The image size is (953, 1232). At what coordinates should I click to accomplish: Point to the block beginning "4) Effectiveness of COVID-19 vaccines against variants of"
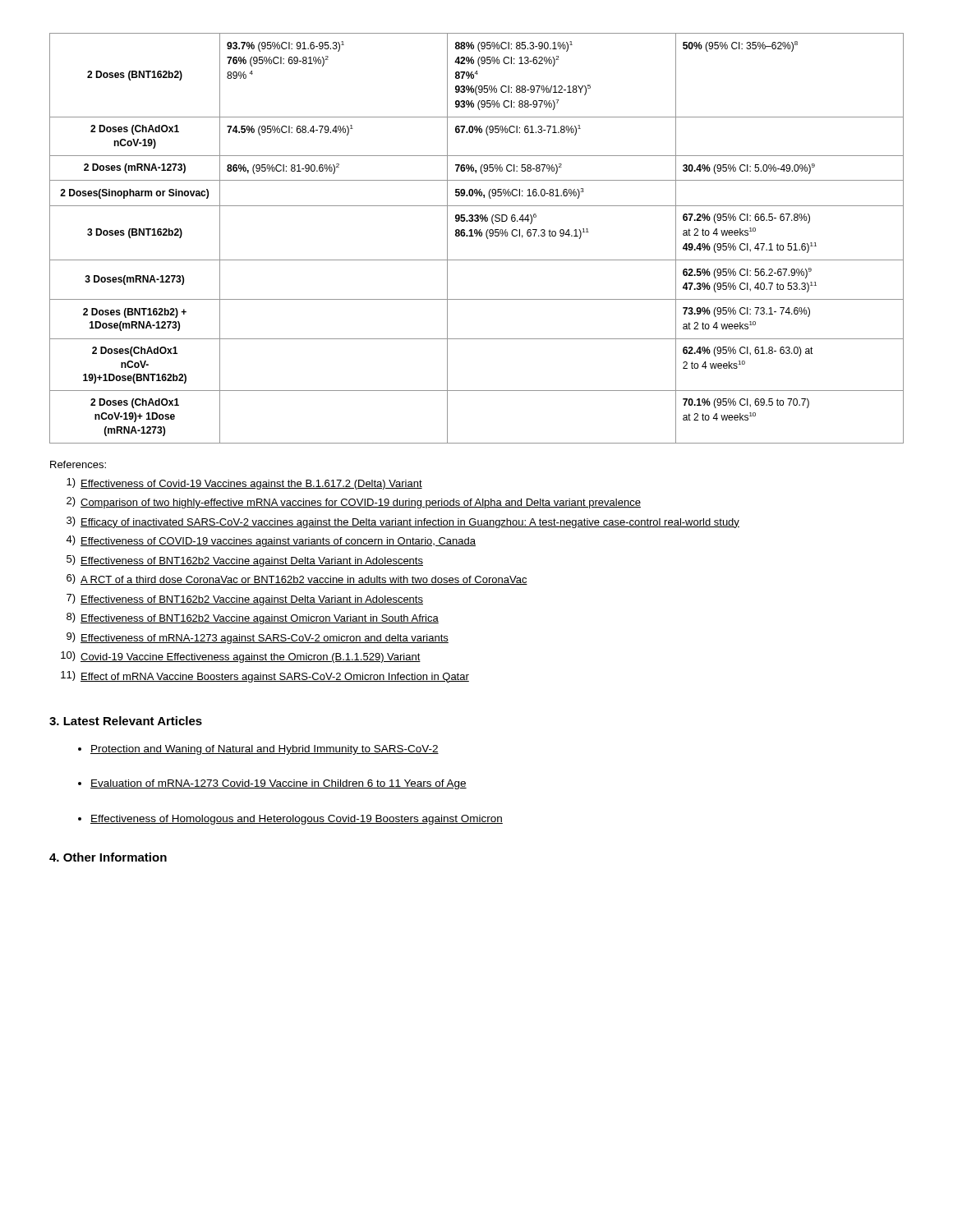pyautogui.click(x=263, y=541)
